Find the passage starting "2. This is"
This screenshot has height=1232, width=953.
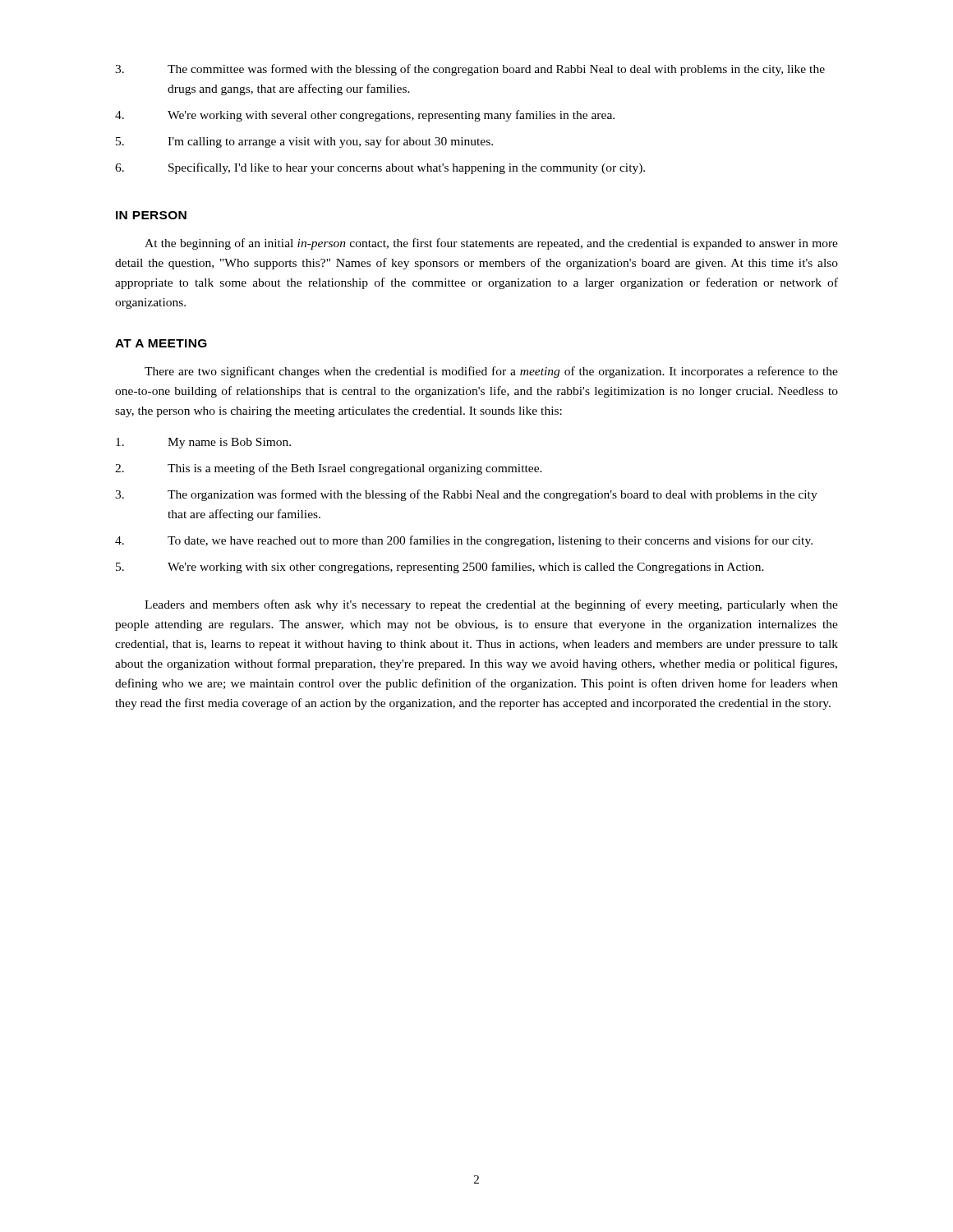(476, 468)
